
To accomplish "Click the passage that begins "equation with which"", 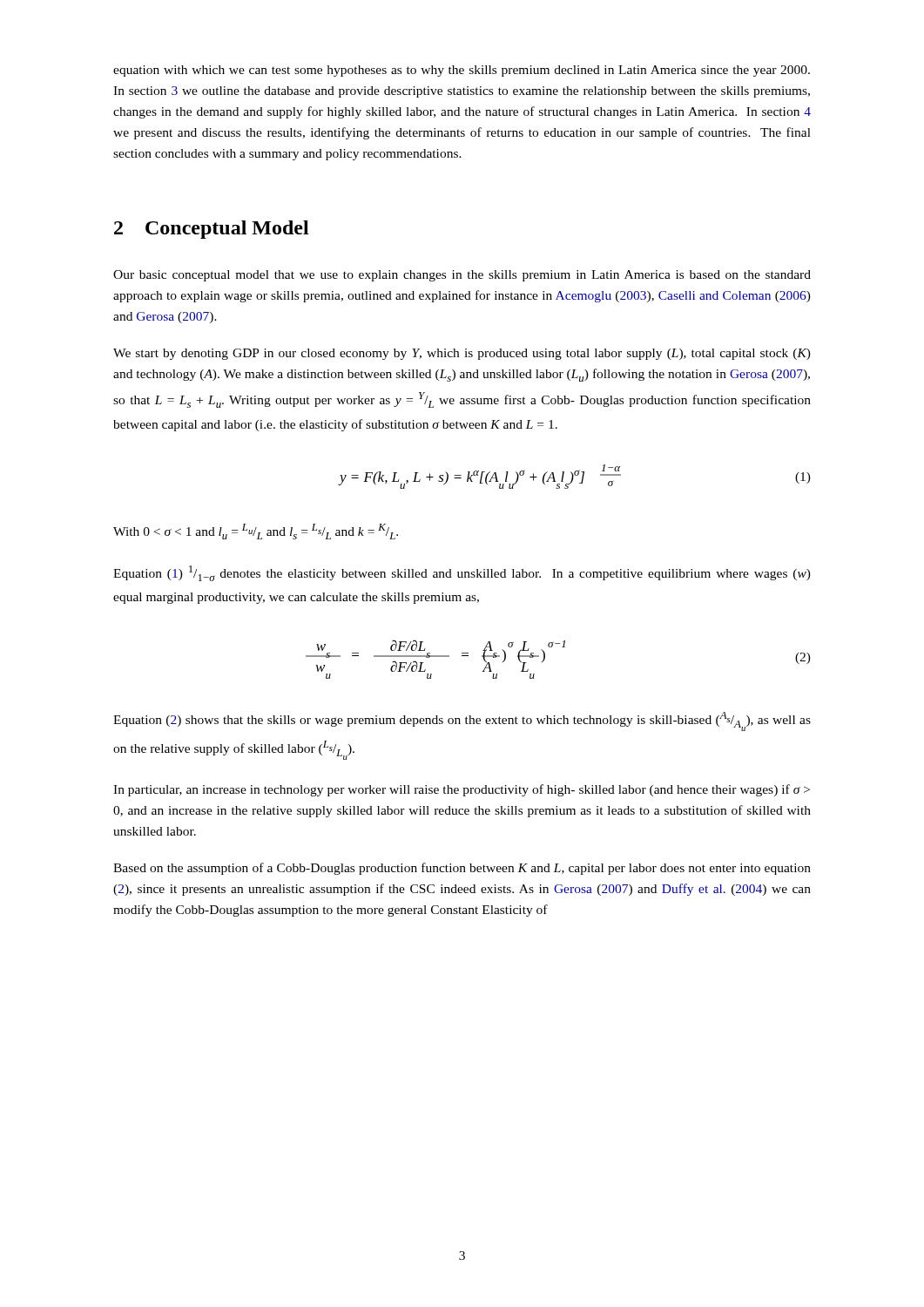I will [462, 111].
